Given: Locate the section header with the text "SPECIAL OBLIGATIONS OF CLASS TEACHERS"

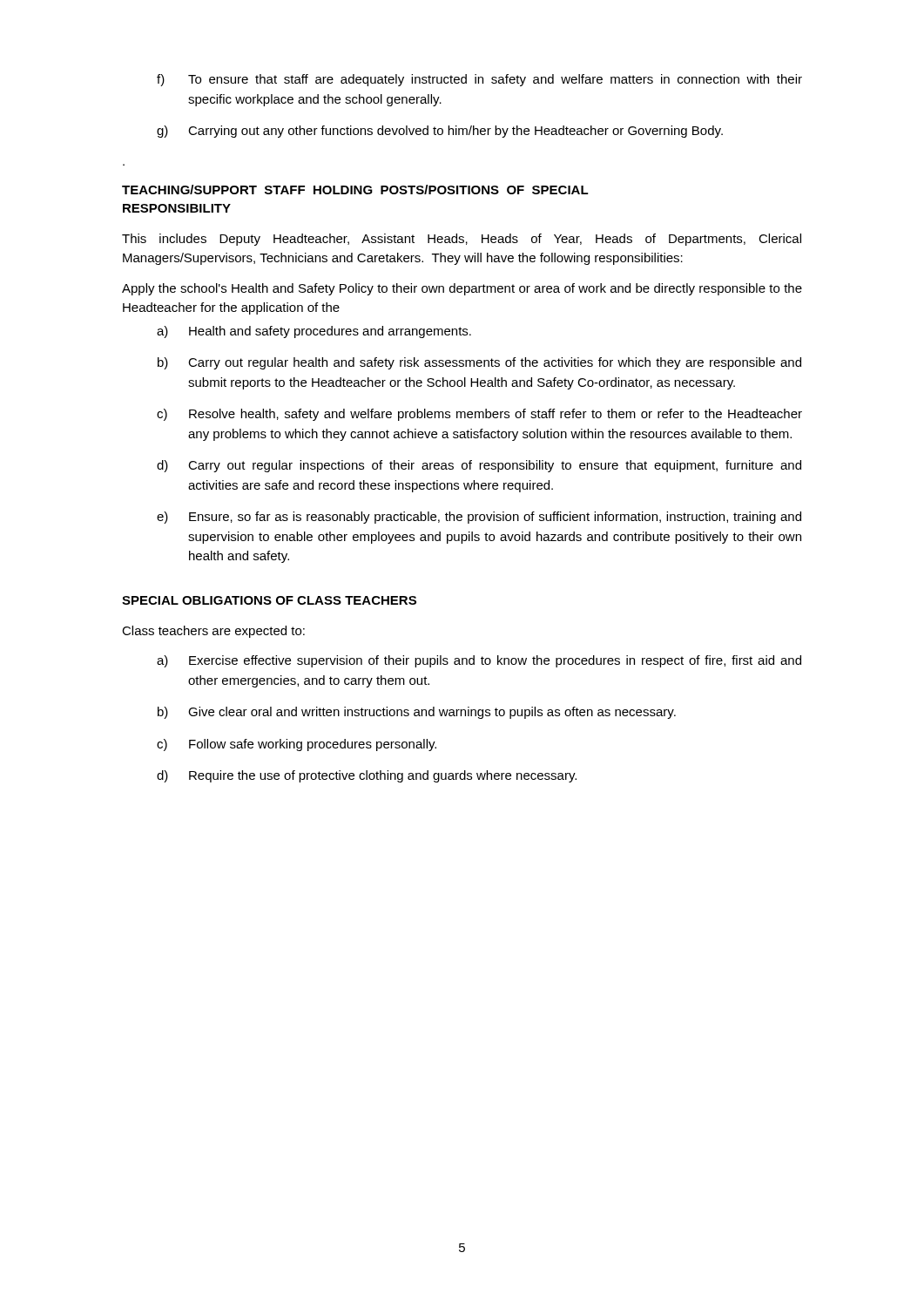Looking at the screenshot, I should point(269,599).
